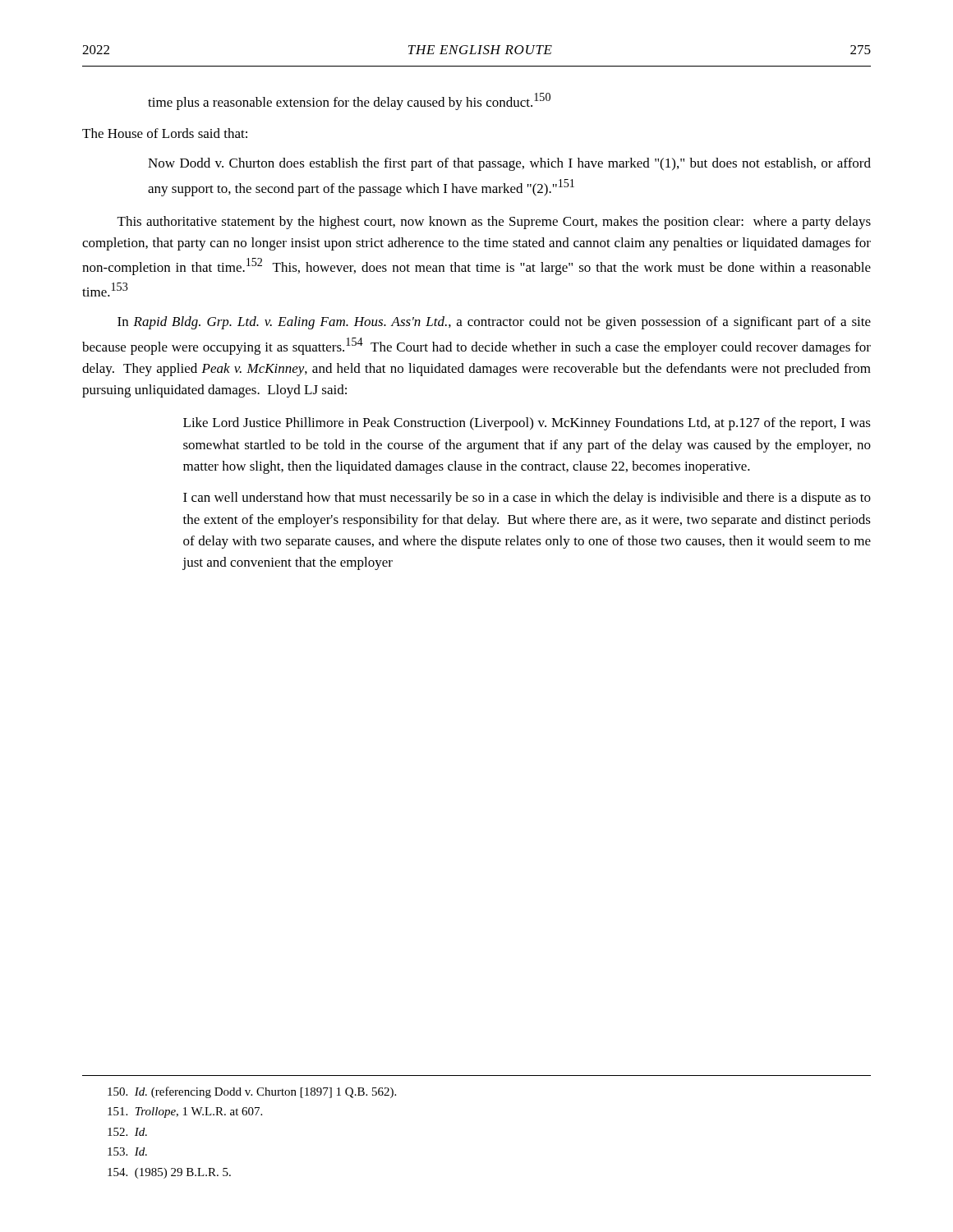Image resolution: width=953 pixels, height=1232 pixels.
Task: Find the block on this page that starts "Now Dodd v."
Action: (509, 176)
